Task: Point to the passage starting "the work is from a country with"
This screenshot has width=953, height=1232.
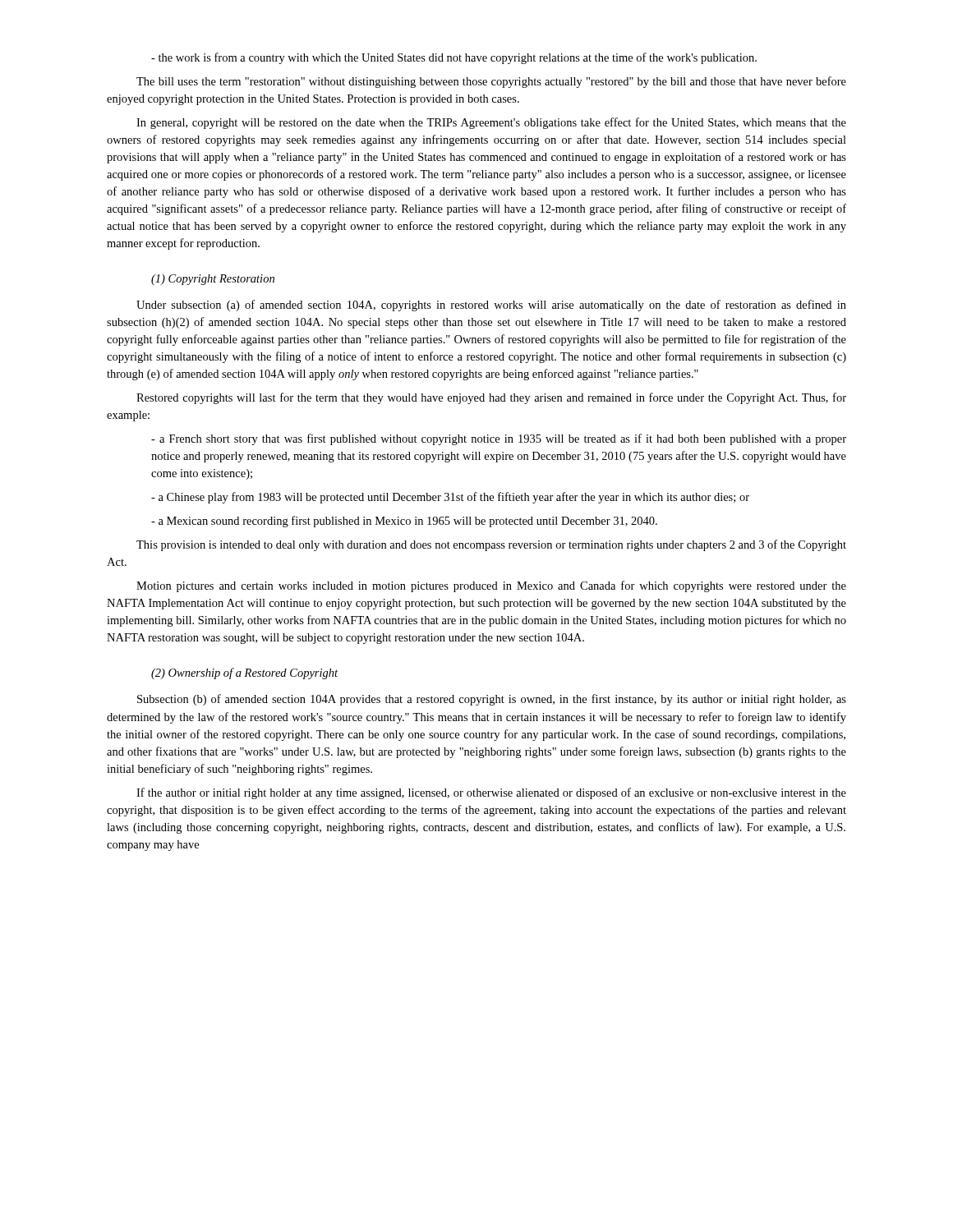Action: pos(499,58)
